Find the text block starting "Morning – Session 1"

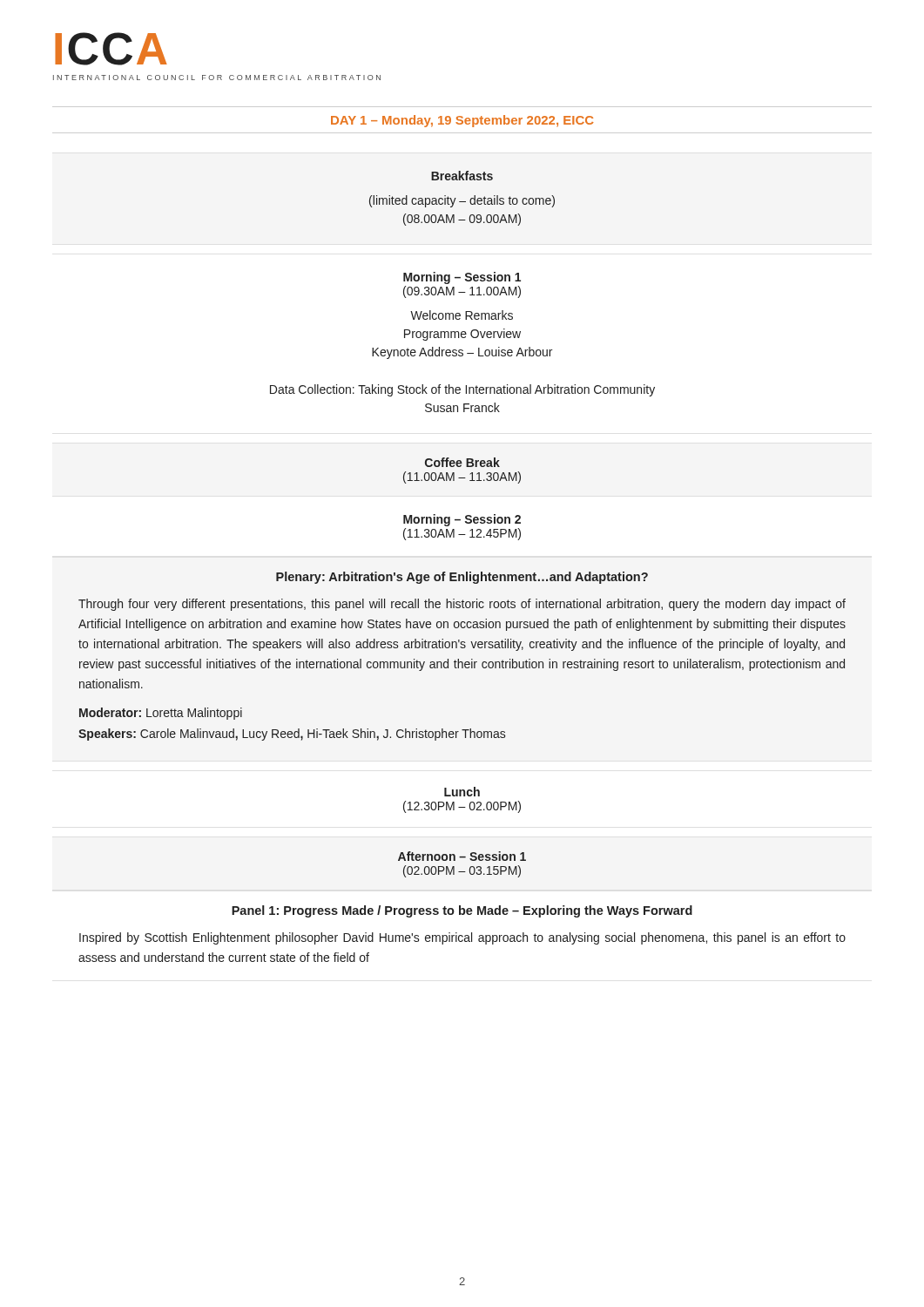point(462,344)
